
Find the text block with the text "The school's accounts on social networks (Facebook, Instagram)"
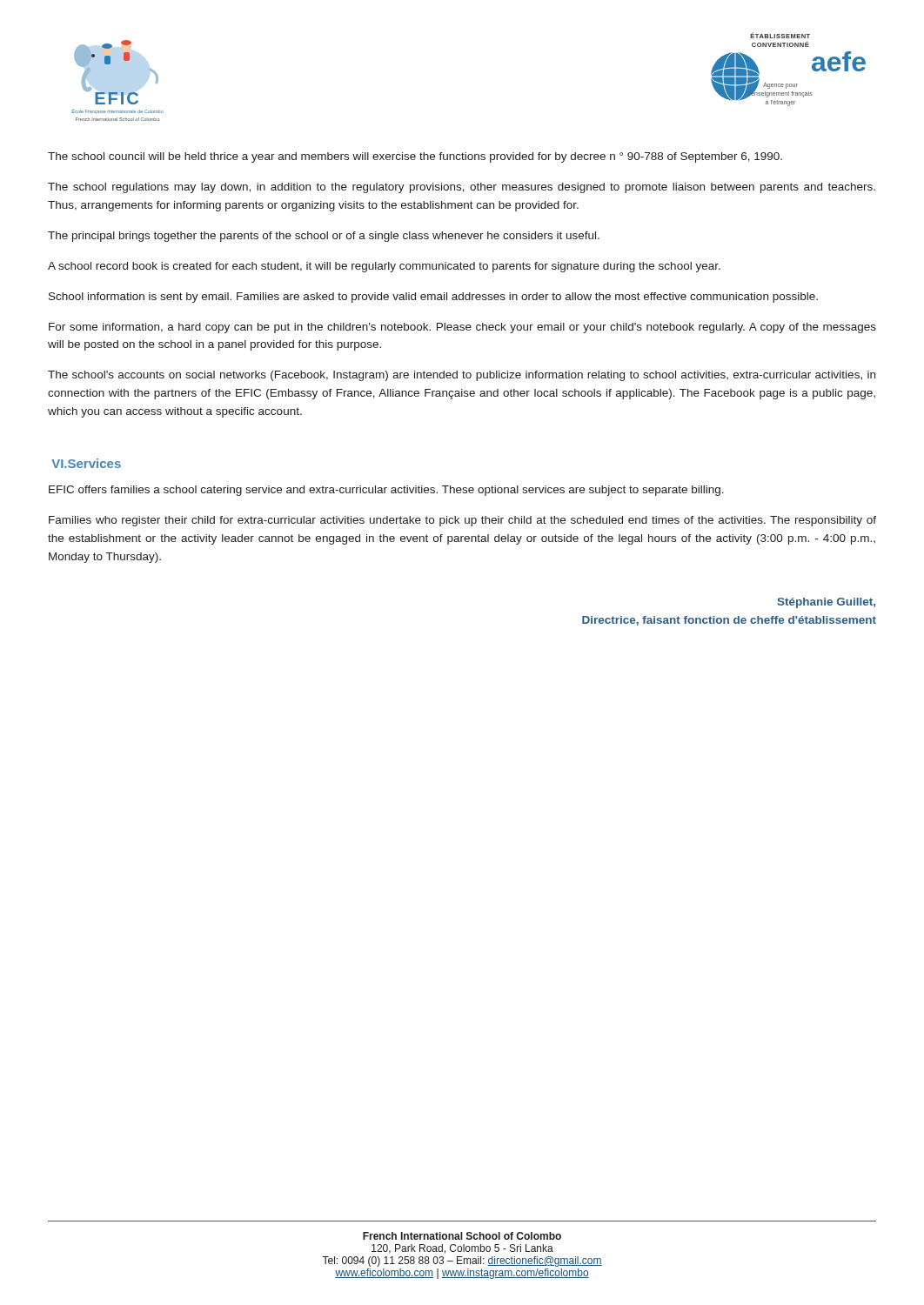pyautogui.click(x=462, y=393)
